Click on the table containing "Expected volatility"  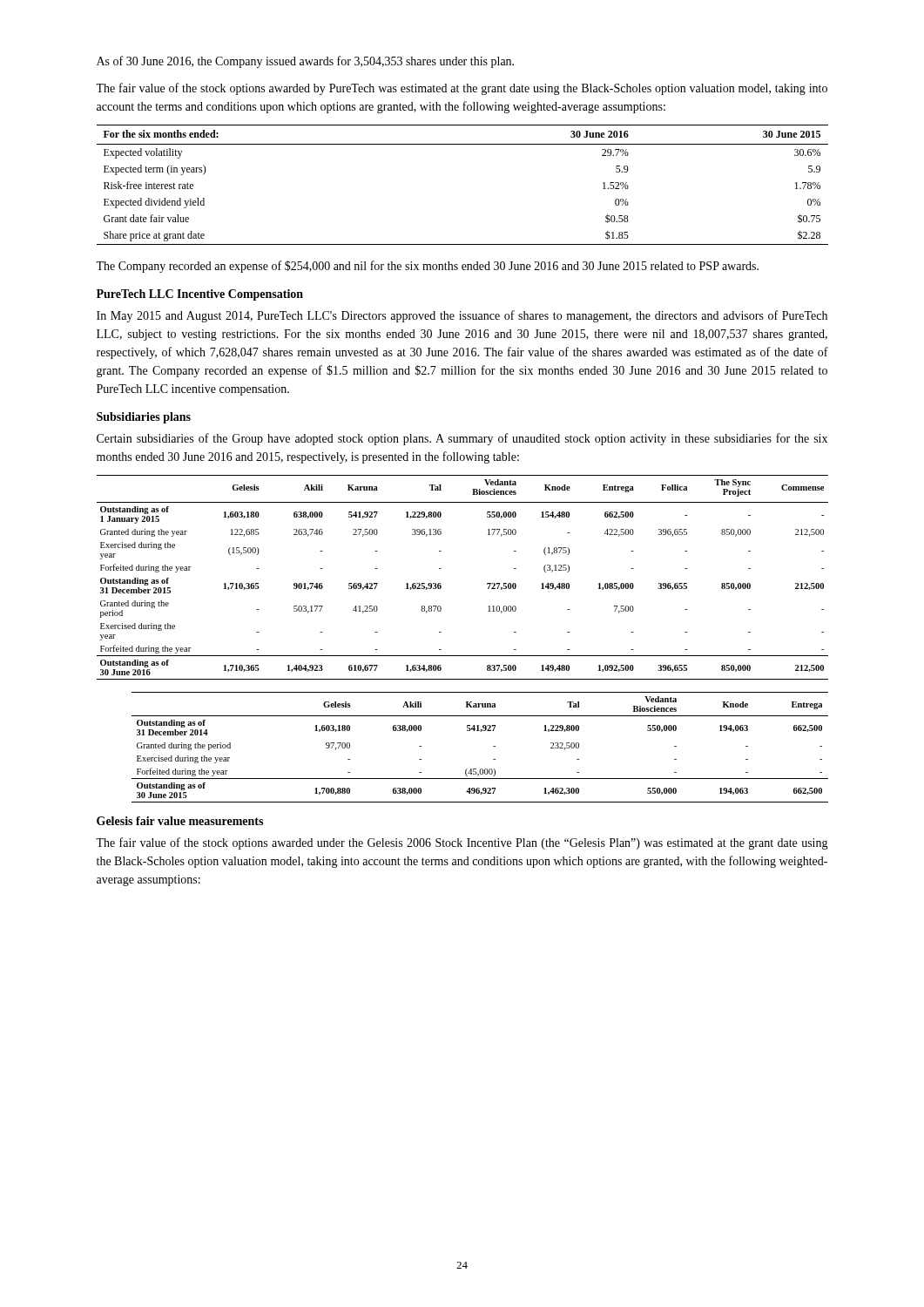coord(462,185)
